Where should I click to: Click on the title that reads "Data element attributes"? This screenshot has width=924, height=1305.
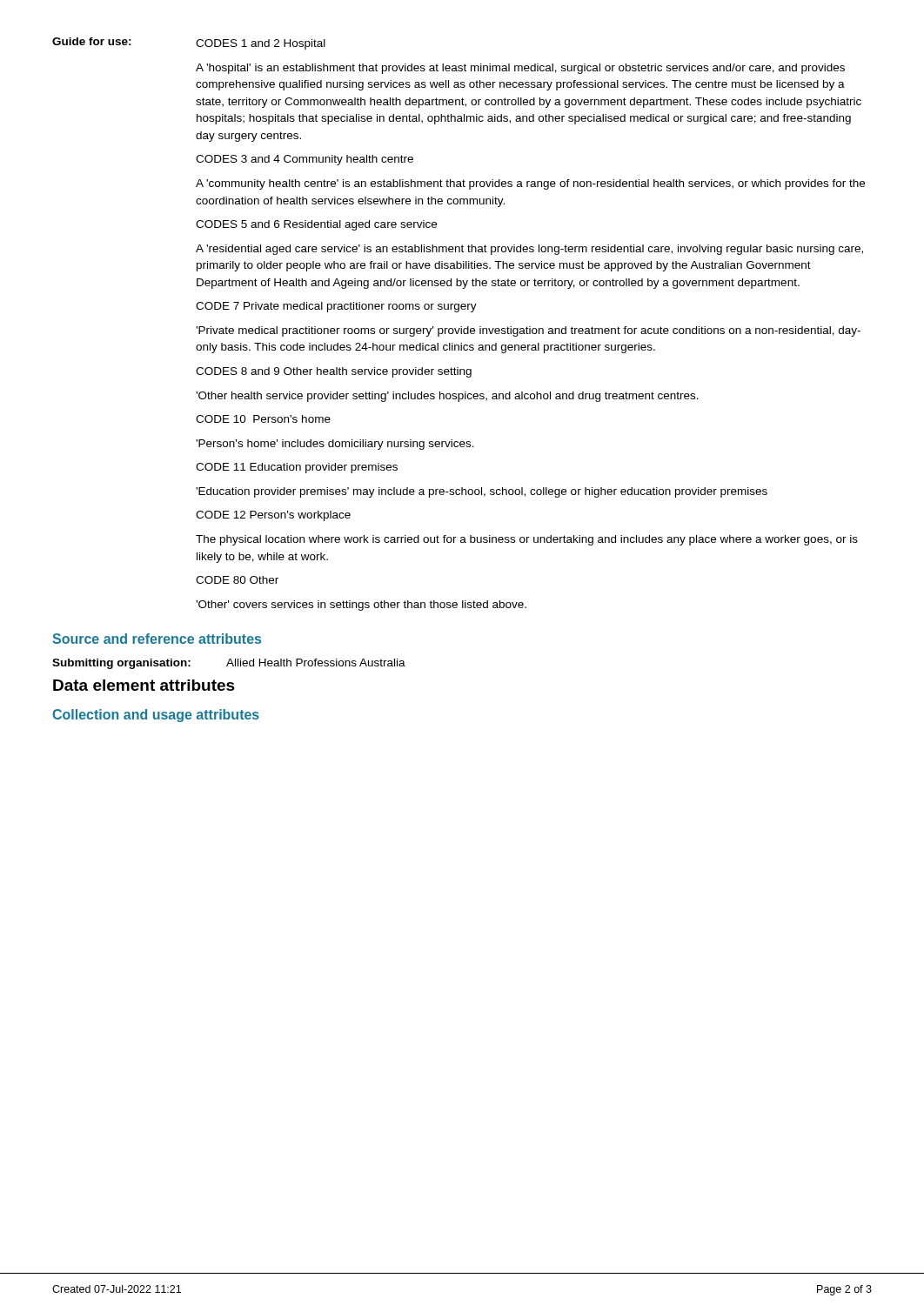click(x=144, y=685)
